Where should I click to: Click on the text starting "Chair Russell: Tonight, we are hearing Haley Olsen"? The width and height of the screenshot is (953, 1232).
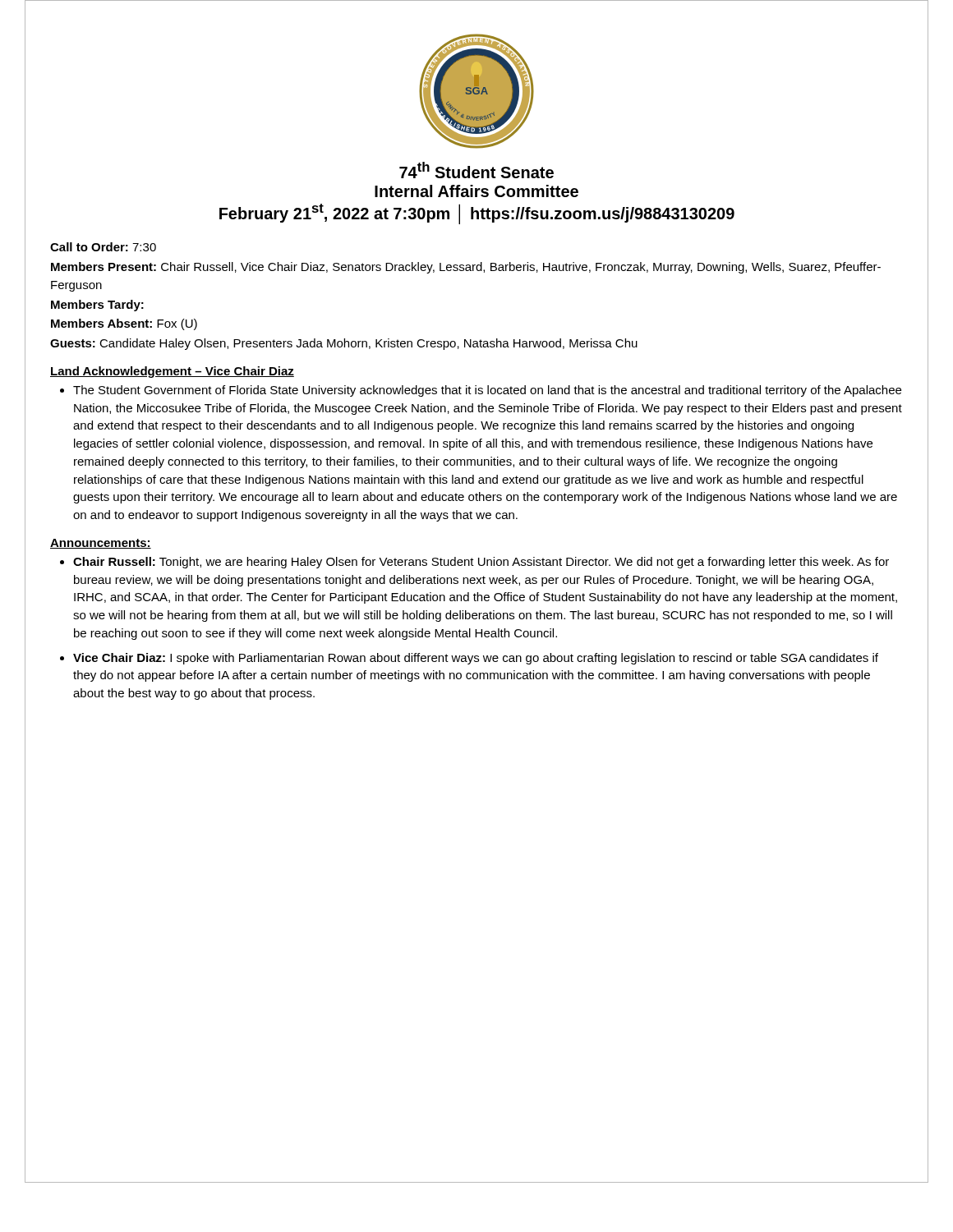click(486, 597)
